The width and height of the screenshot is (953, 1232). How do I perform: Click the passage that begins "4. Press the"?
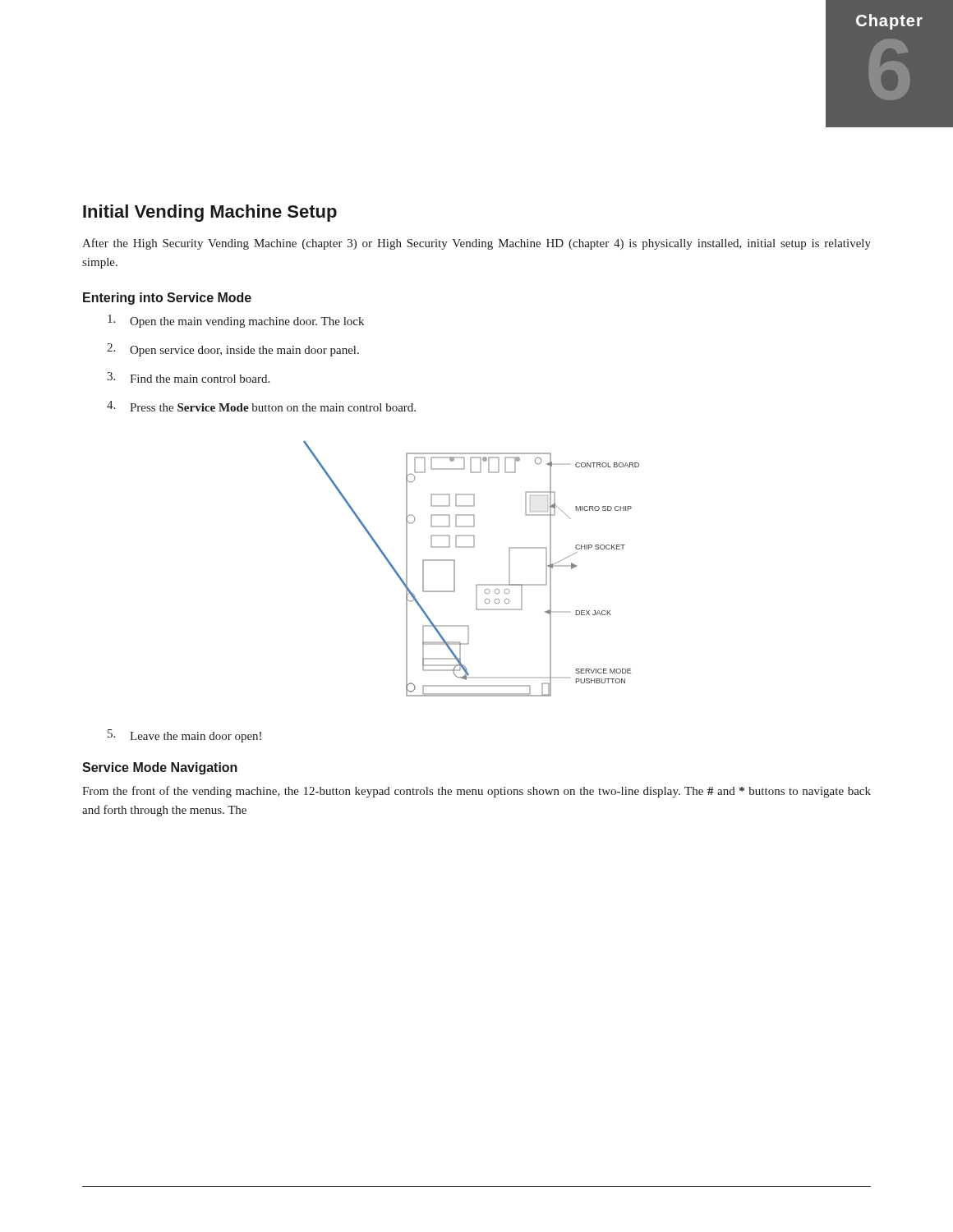pyautogui.click(x=262, y=408)
